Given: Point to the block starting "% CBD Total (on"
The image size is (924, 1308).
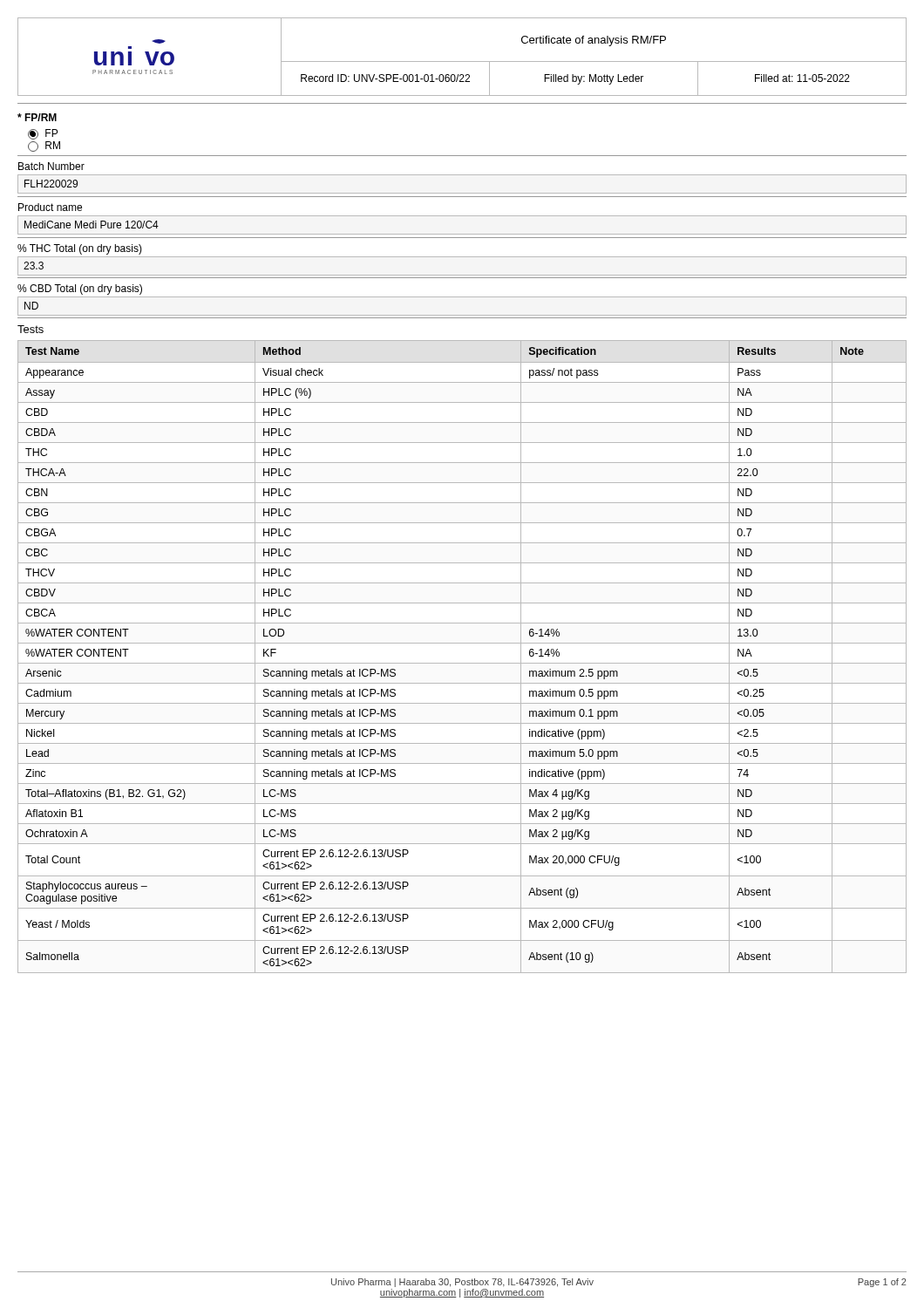Looking at the screenshot, I should [x=462, y=299].
